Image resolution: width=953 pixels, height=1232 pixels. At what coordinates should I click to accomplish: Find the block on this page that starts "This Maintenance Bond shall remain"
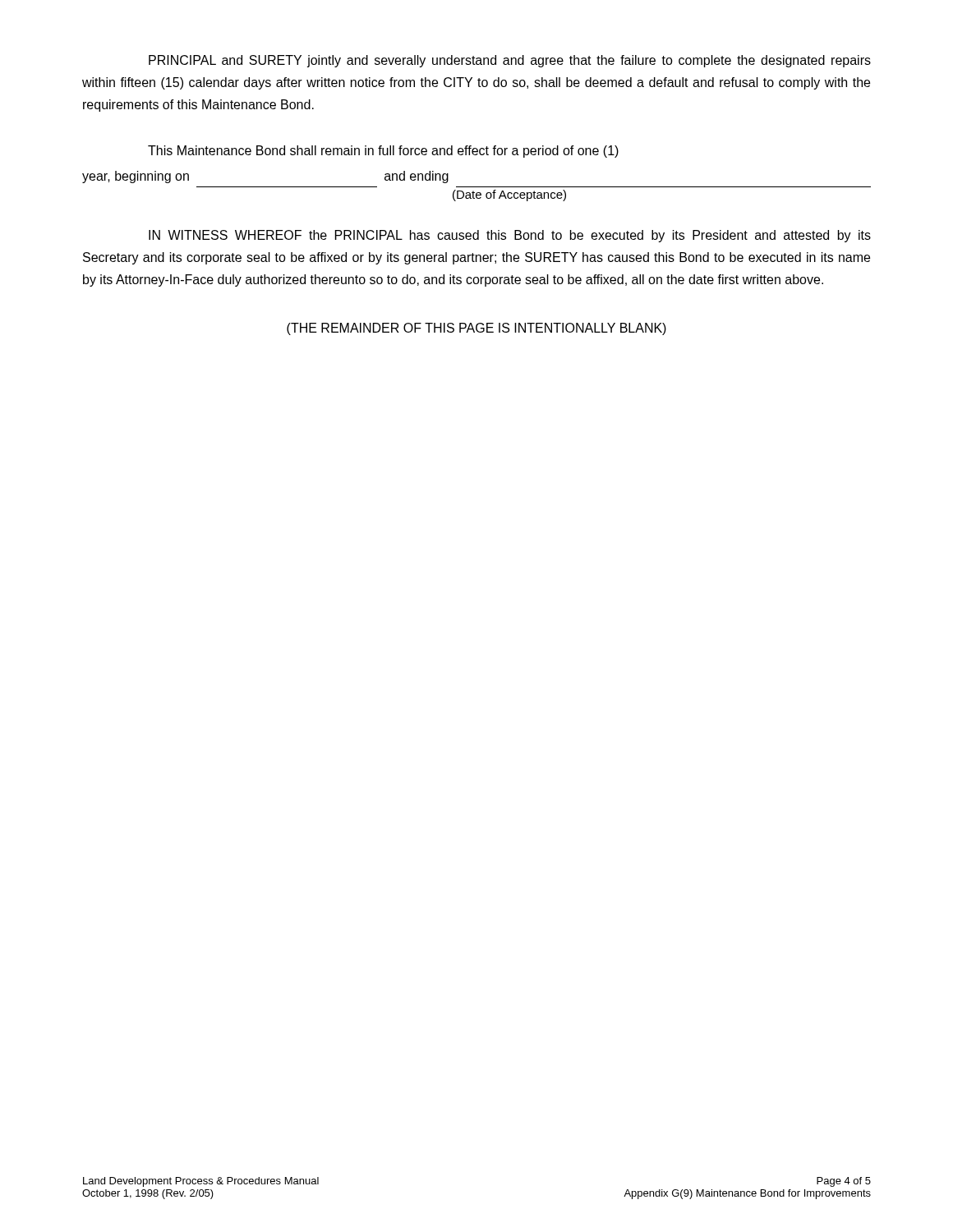click(x=383, y=152)
